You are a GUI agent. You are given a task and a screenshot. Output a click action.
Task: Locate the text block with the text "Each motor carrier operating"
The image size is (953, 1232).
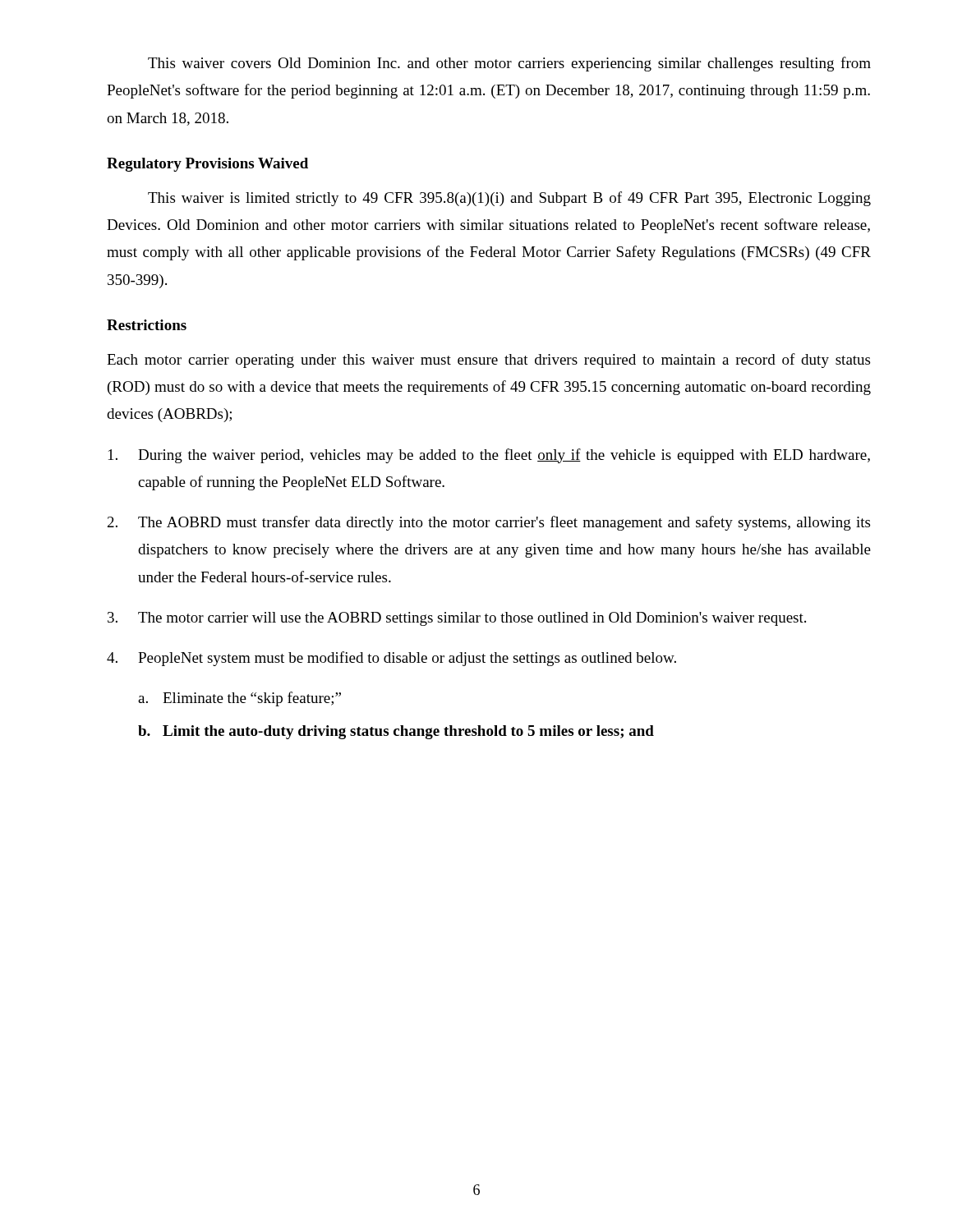coord(489,387)
